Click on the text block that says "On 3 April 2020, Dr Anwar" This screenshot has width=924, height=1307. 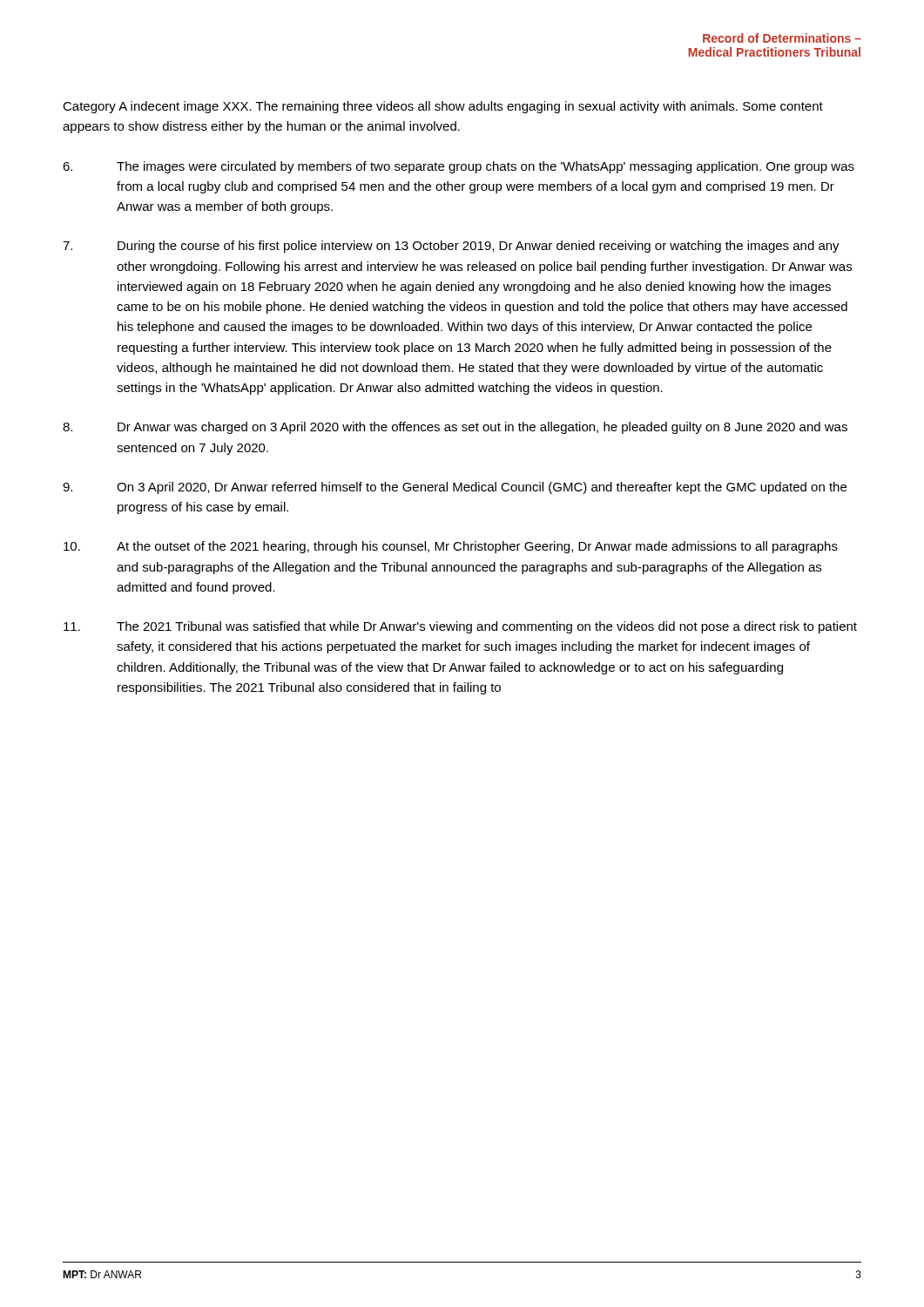point(462,497)
